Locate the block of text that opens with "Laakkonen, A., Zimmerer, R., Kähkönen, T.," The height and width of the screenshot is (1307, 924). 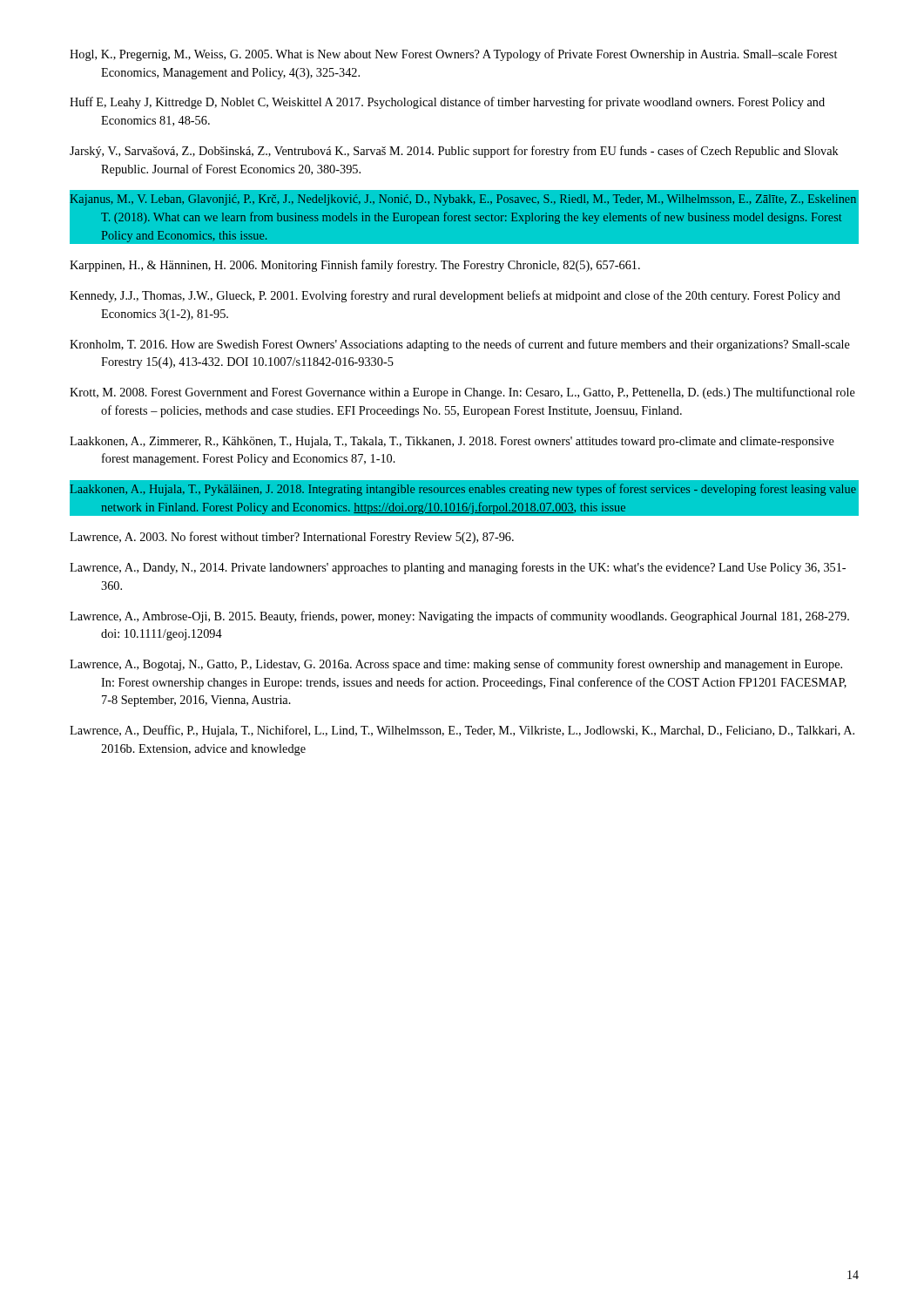(452, 449)
